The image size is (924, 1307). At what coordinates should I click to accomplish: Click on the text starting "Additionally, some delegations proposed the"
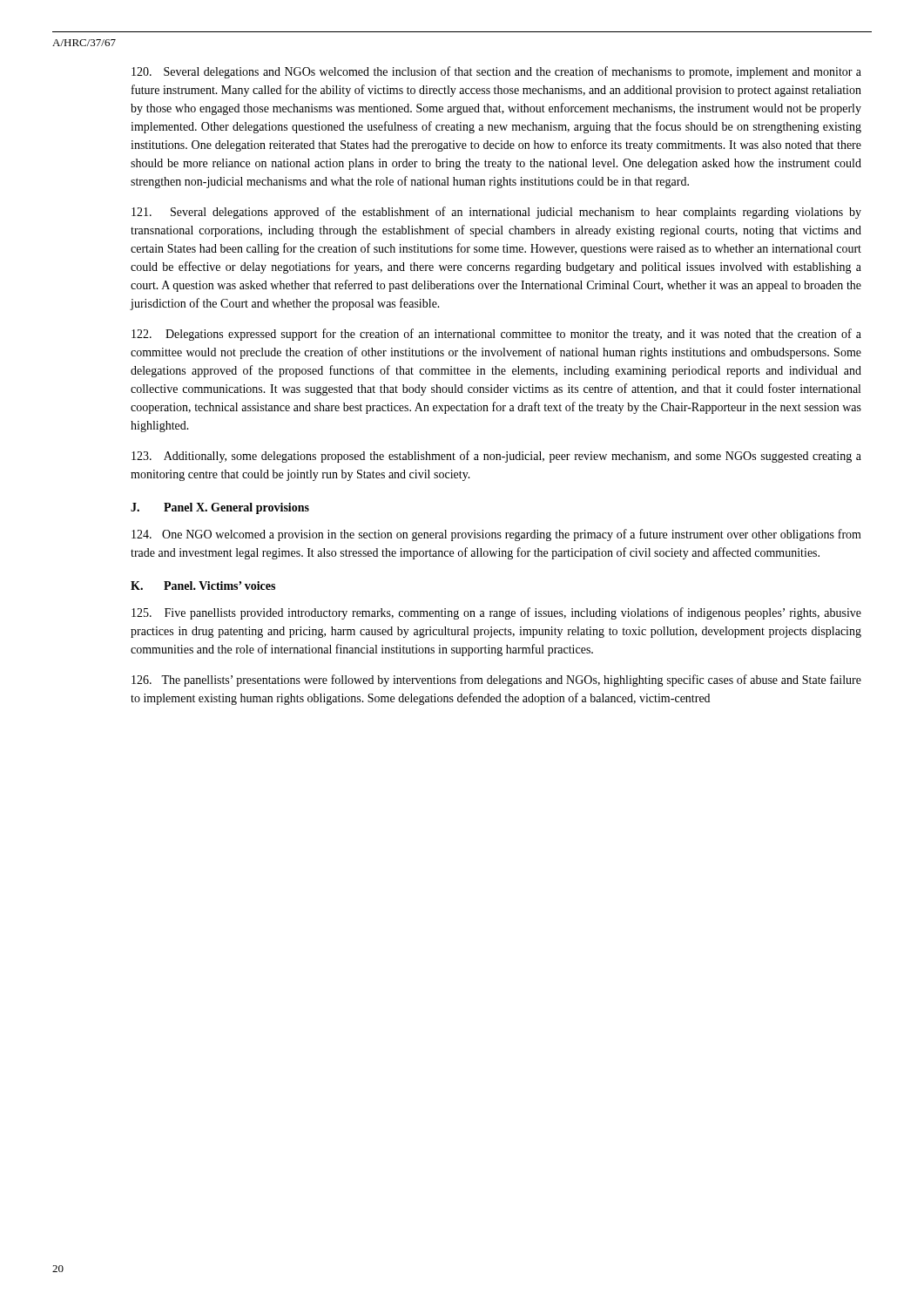[496, 465]
